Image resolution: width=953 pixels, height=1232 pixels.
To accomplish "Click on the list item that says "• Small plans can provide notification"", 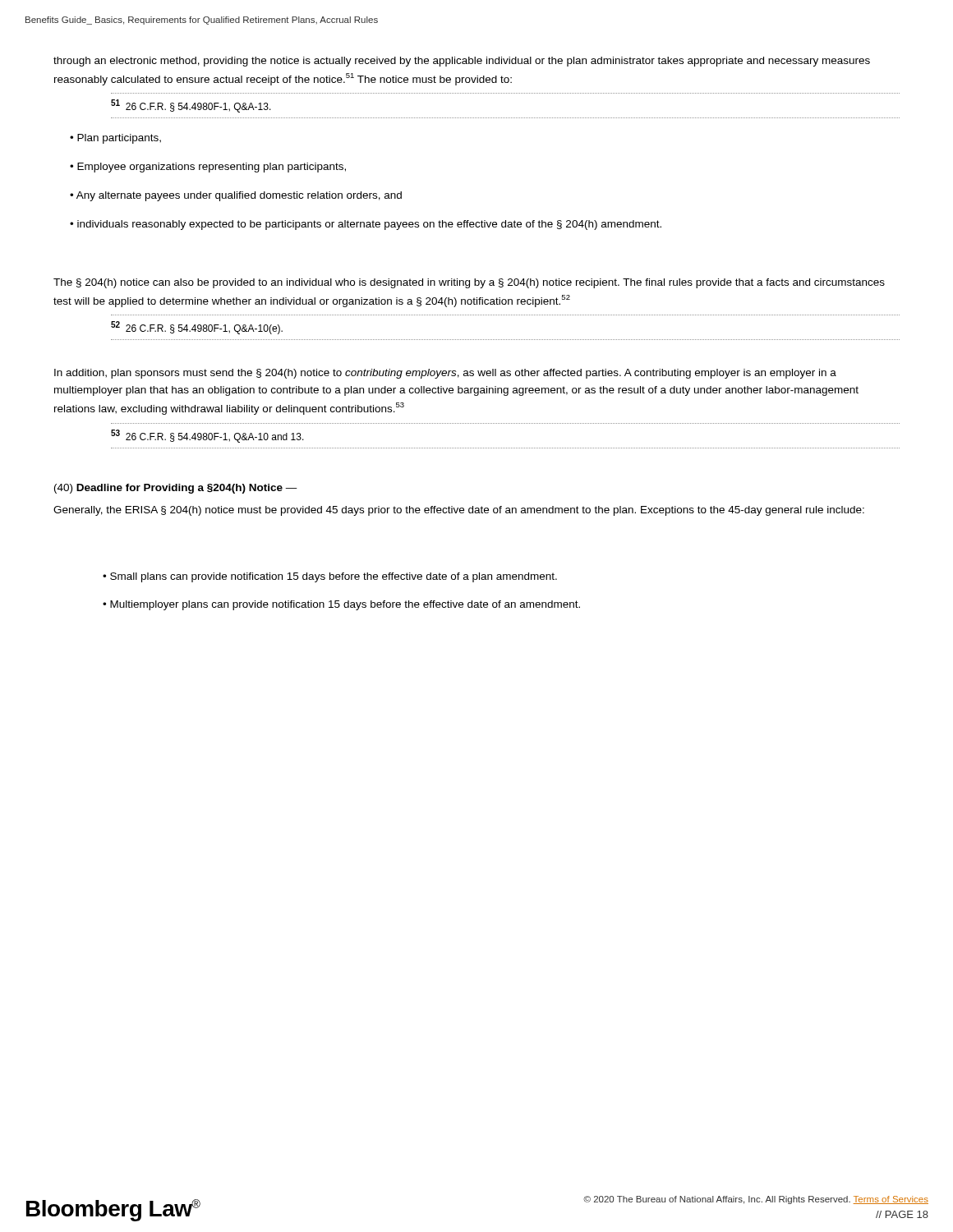I will coord(330,576).
